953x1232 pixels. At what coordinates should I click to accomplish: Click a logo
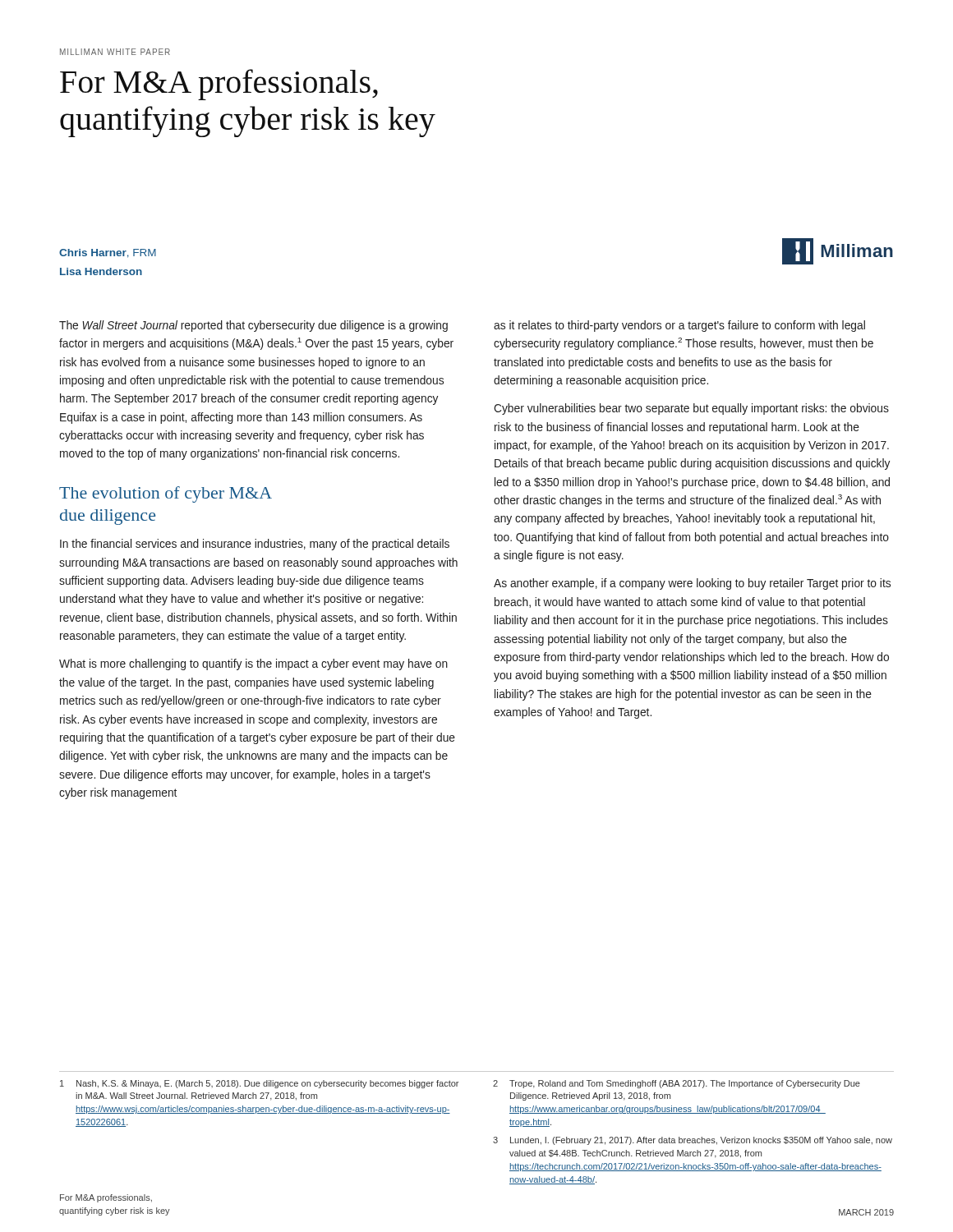click(x=838, y=251)
